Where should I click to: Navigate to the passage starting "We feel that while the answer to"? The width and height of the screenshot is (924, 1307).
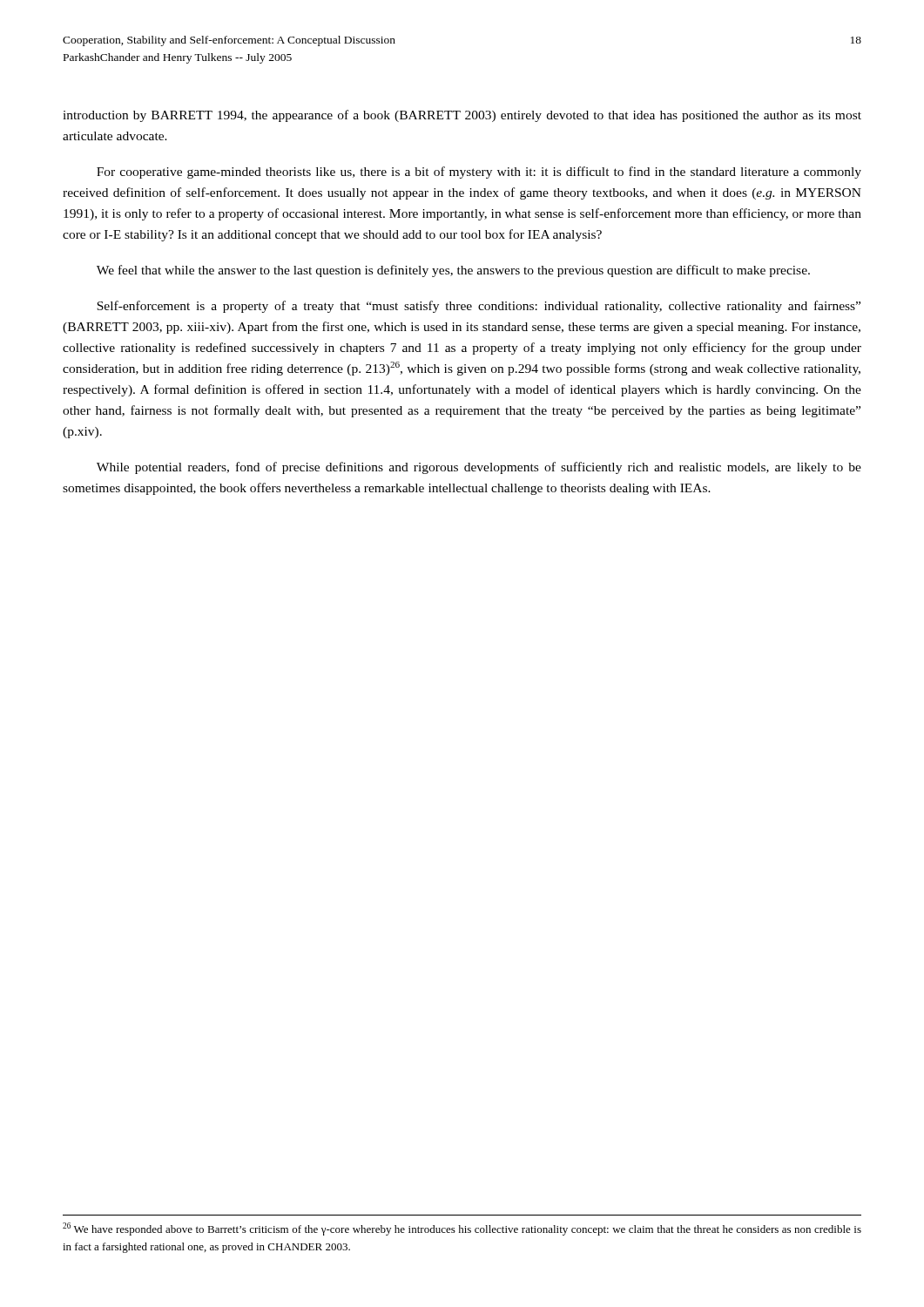point(454,270)
